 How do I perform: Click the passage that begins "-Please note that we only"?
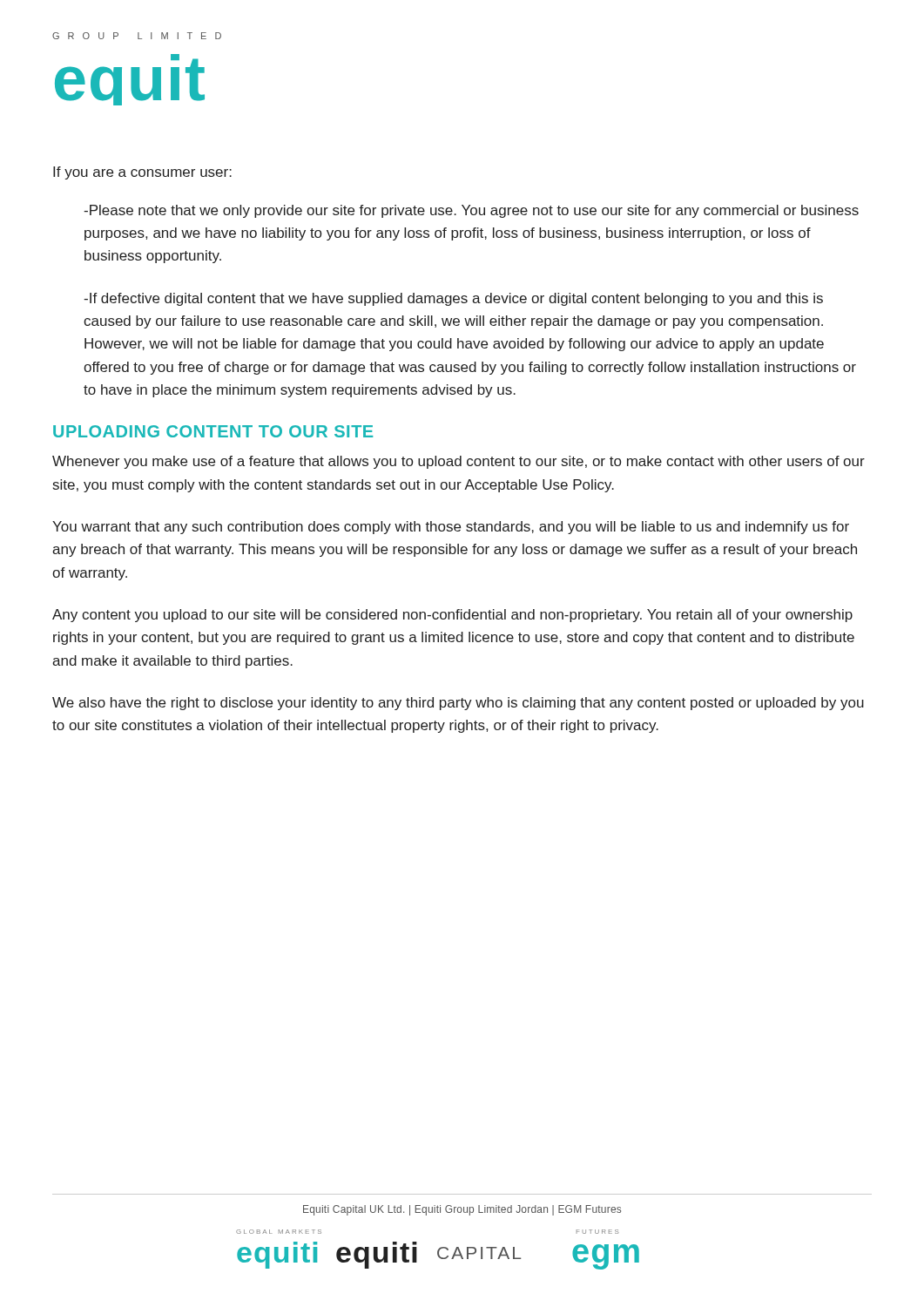click(x=471, y=233)
